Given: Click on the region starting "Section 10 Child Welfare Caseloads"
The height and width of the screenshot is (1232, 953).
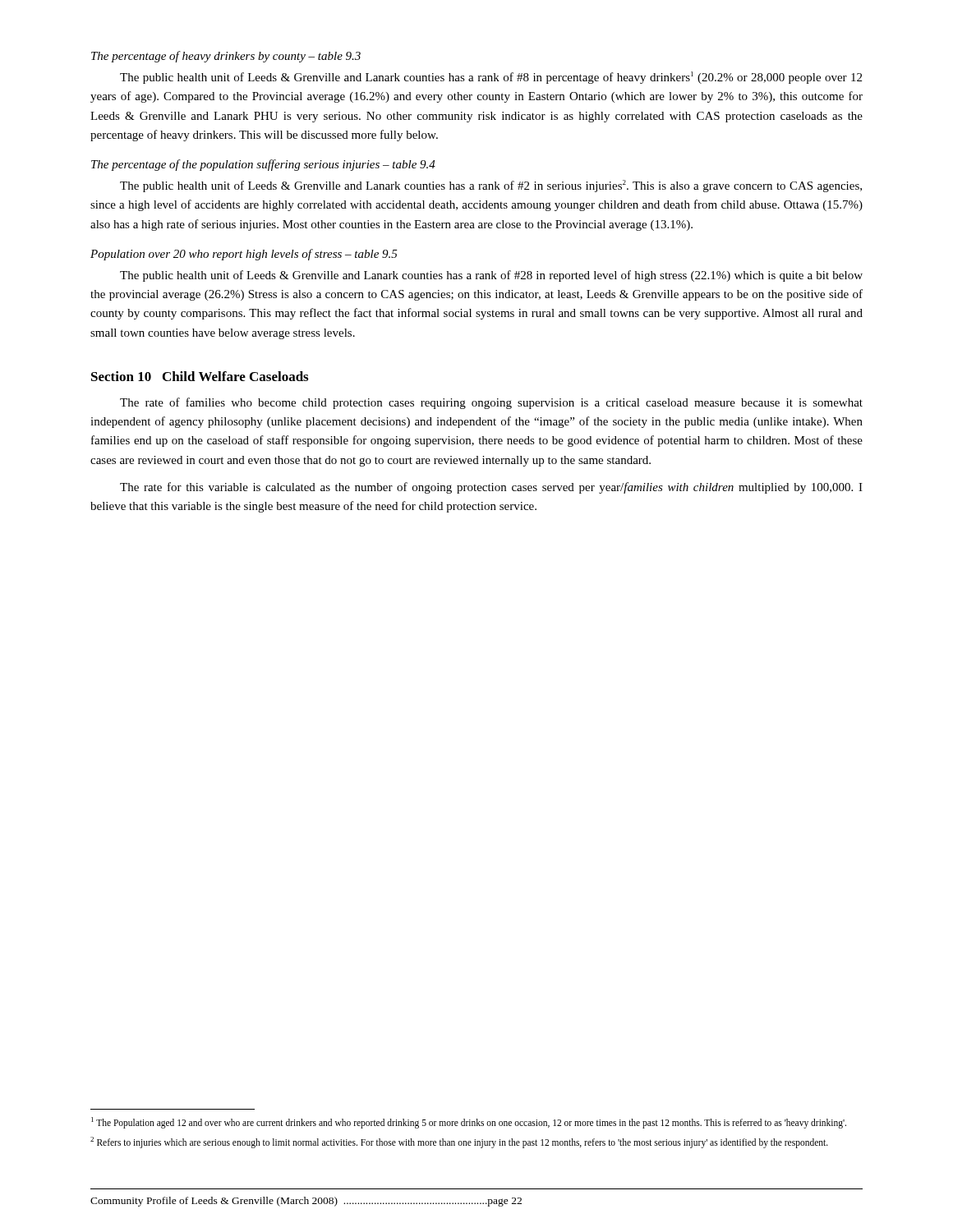Looking at the screenshot, I should click(x=200, y=376).
